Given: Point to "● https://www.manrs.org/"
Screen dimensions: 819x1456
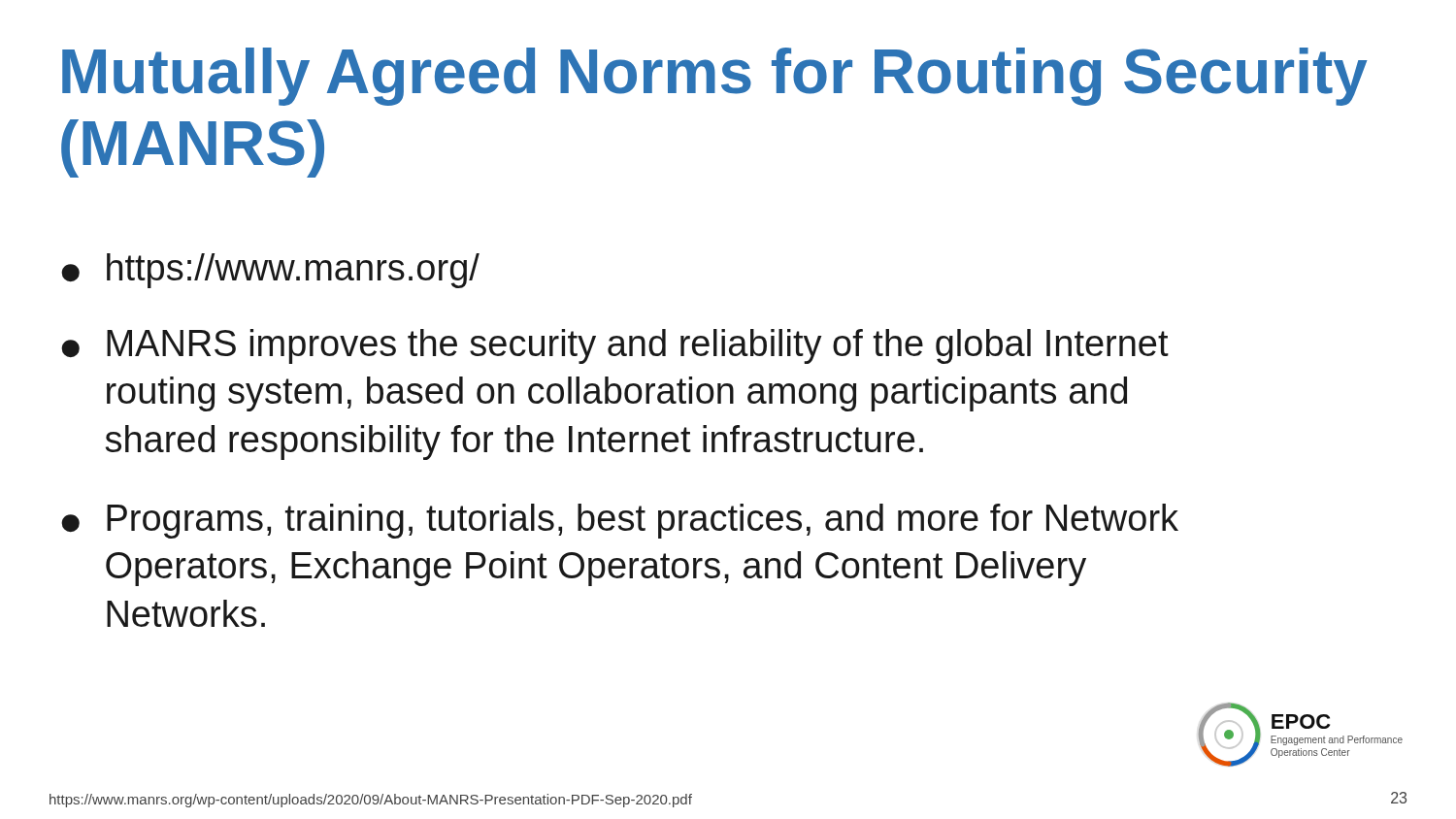Looking at the screenshot, I should click(x=270, y=271).
